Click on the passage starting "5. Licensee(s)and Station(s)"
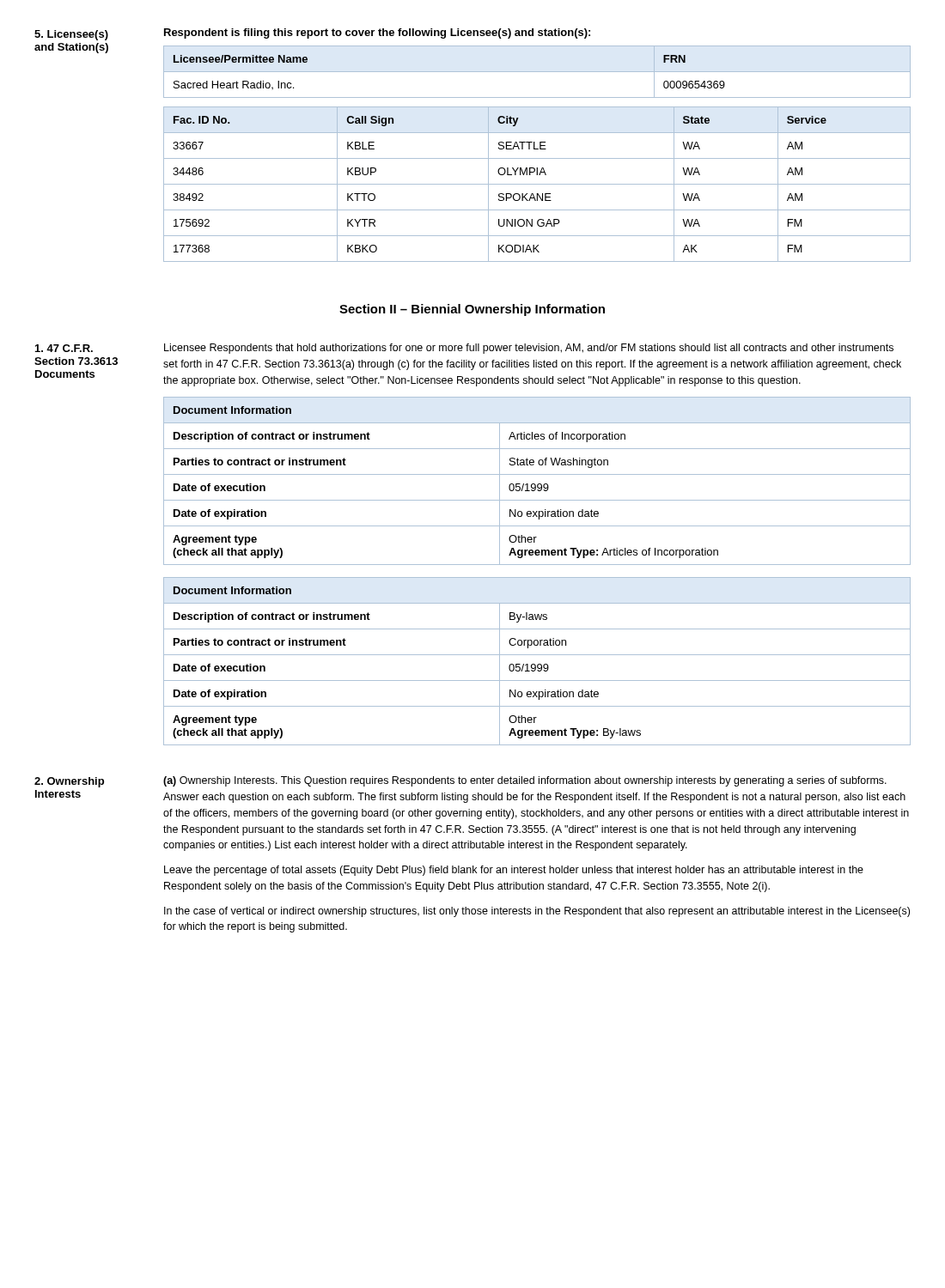This screenshot has height=1288, width=945. pos(72,40)
